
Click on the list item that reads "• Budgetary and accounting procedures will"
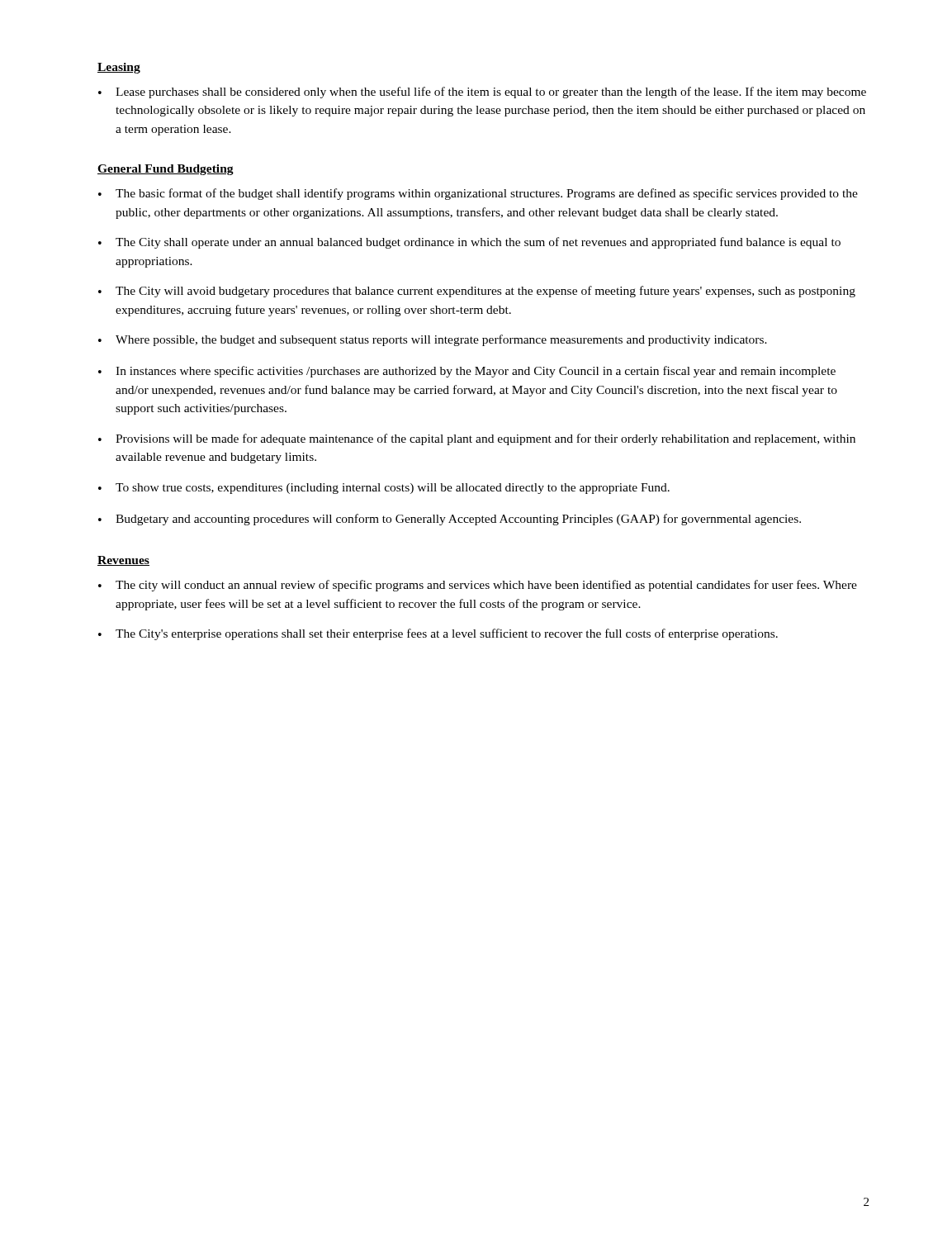click(483, 520)
